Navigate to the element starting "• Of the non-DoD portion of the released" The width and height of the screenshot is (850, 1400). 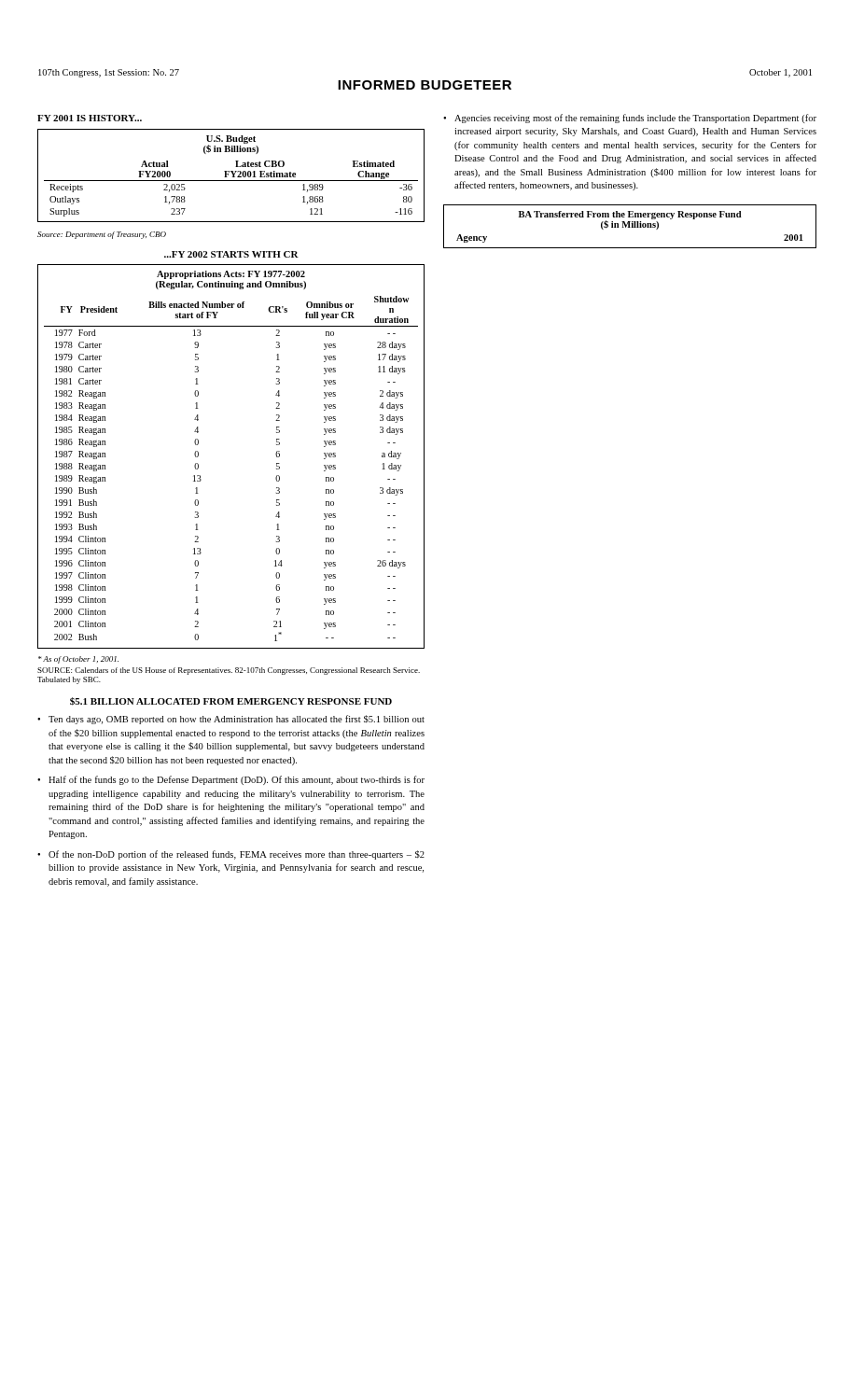[231, 868]
